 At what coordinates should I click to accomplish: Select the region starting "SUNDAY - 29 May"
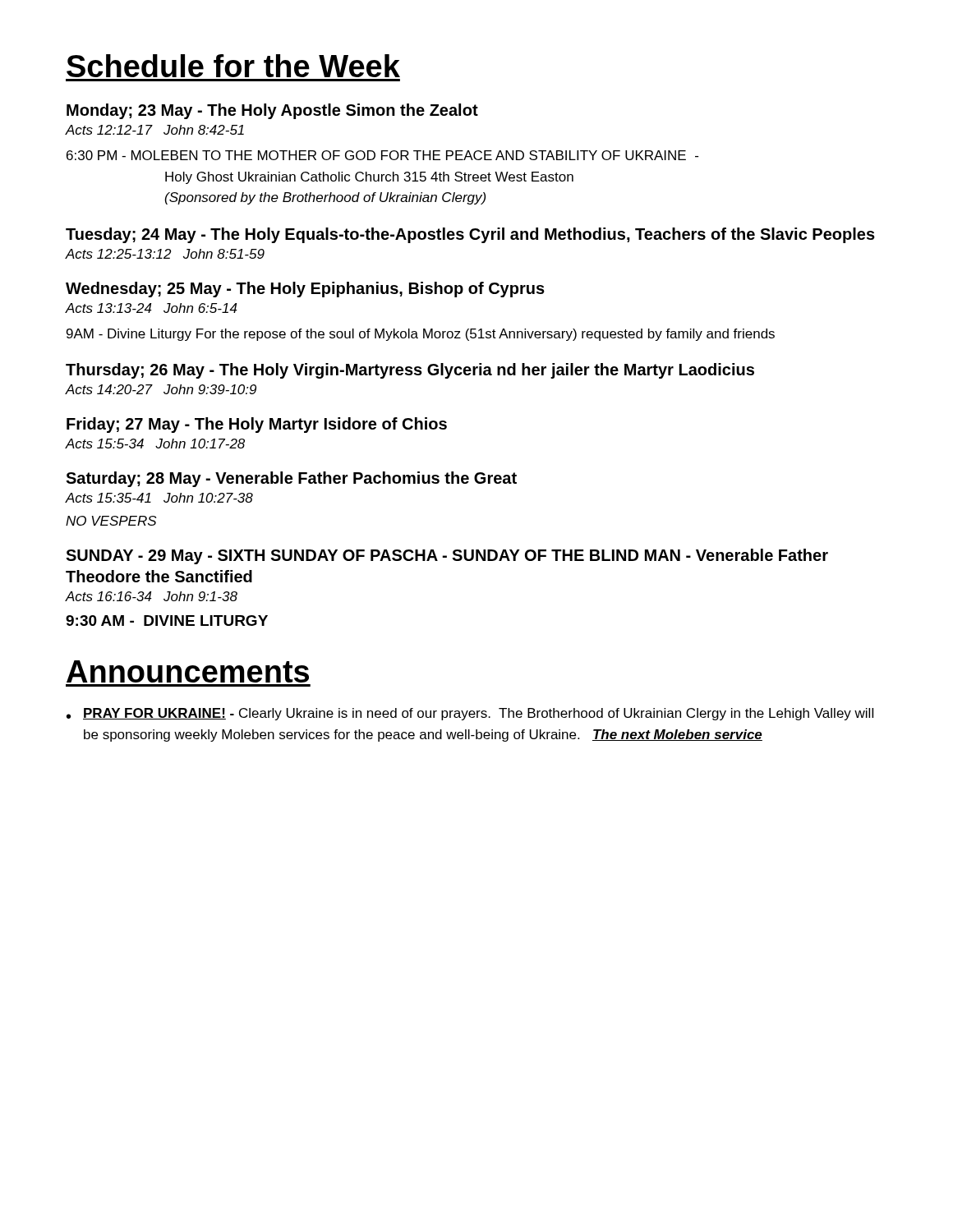click(x=476, y=566)
